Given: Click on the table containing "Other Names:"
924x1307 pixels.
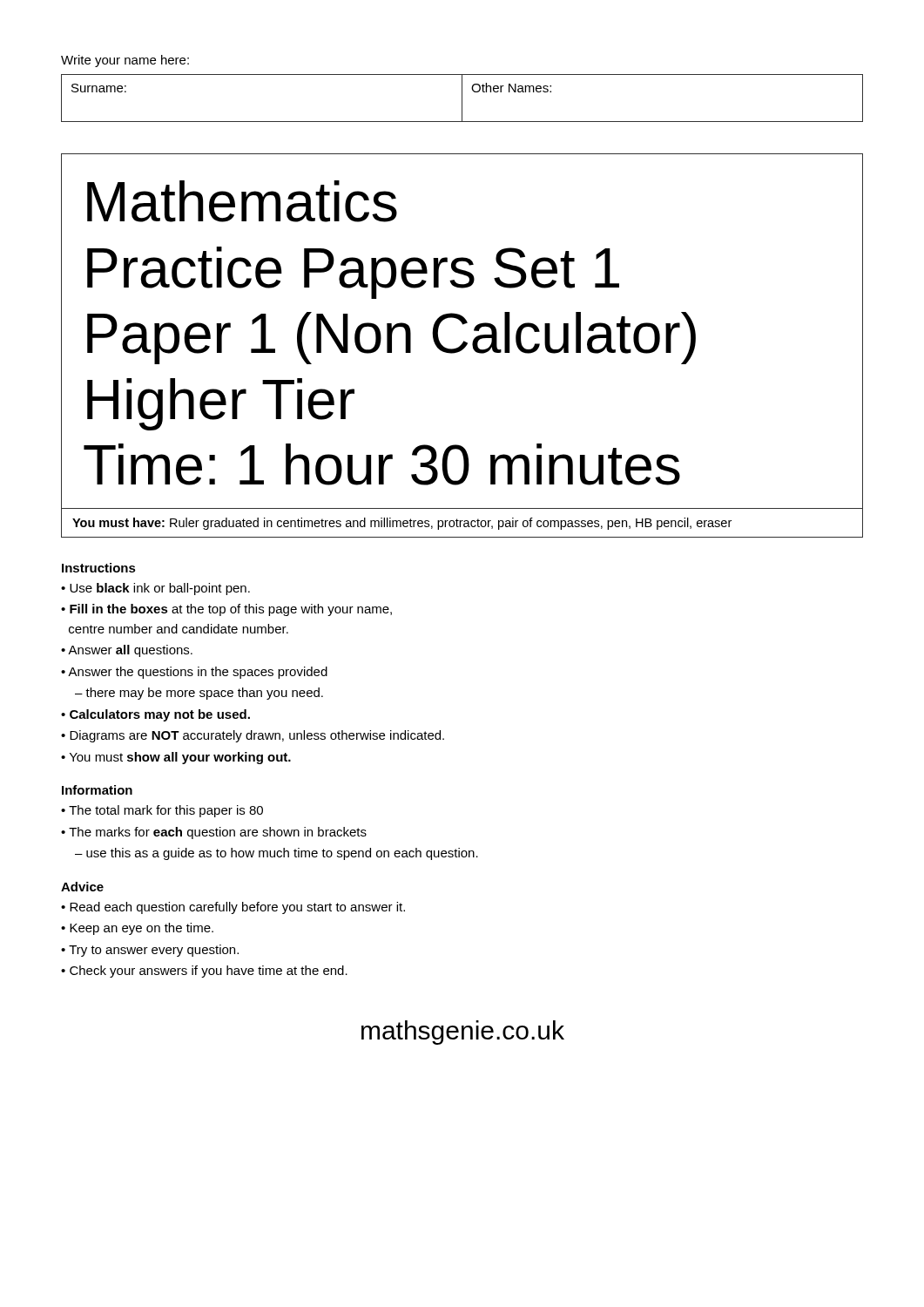Looking at the screenshot, I should pos(462,98).
